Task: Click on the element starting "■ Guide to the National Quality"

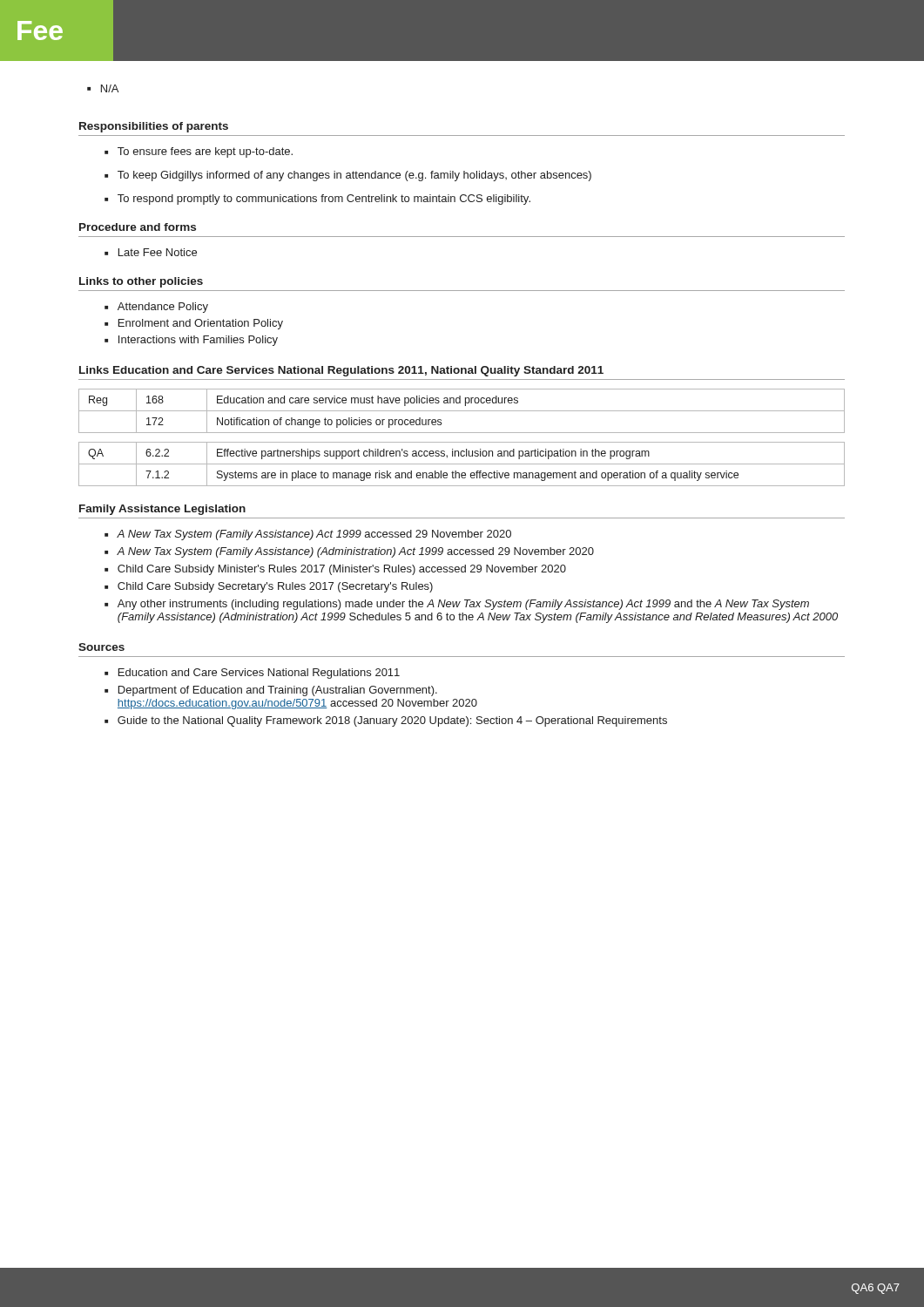Action: pyautogui.click(x=386, y=720)
